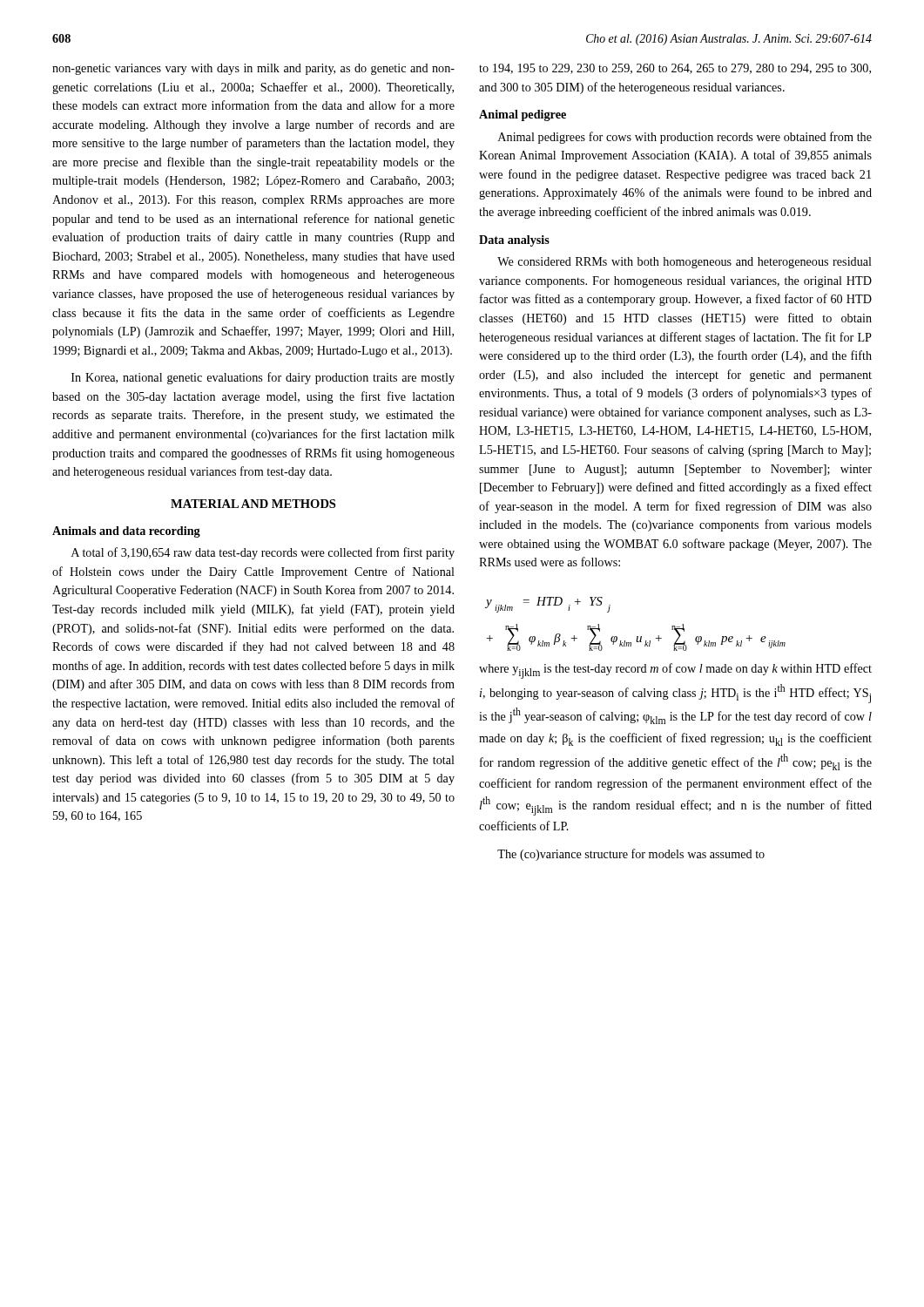Locate the text "Animal pedigree"

[x=523, y=115]
